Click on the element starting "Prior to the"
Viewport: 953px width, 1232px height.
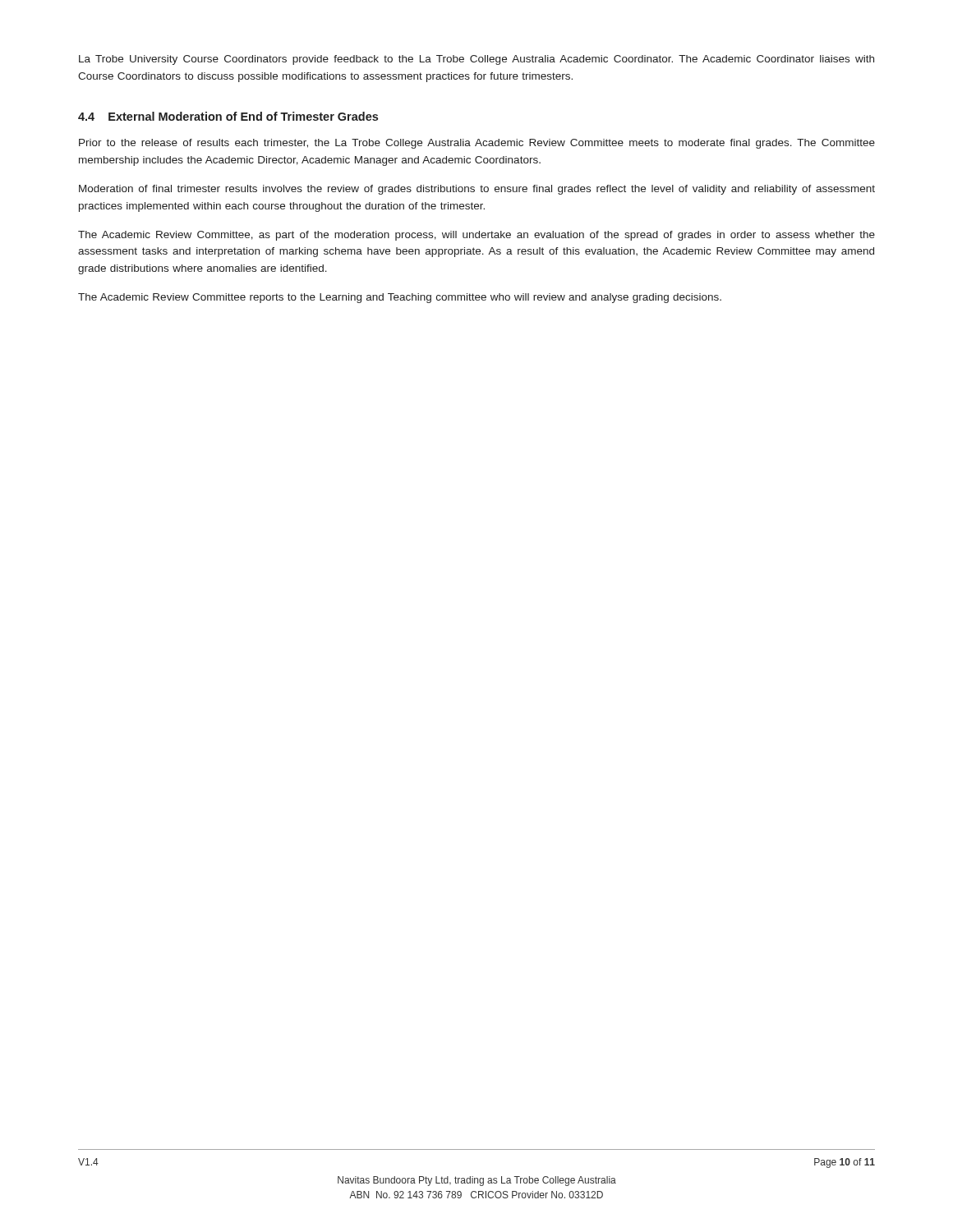pyautogui.click(x=476, y=151)
